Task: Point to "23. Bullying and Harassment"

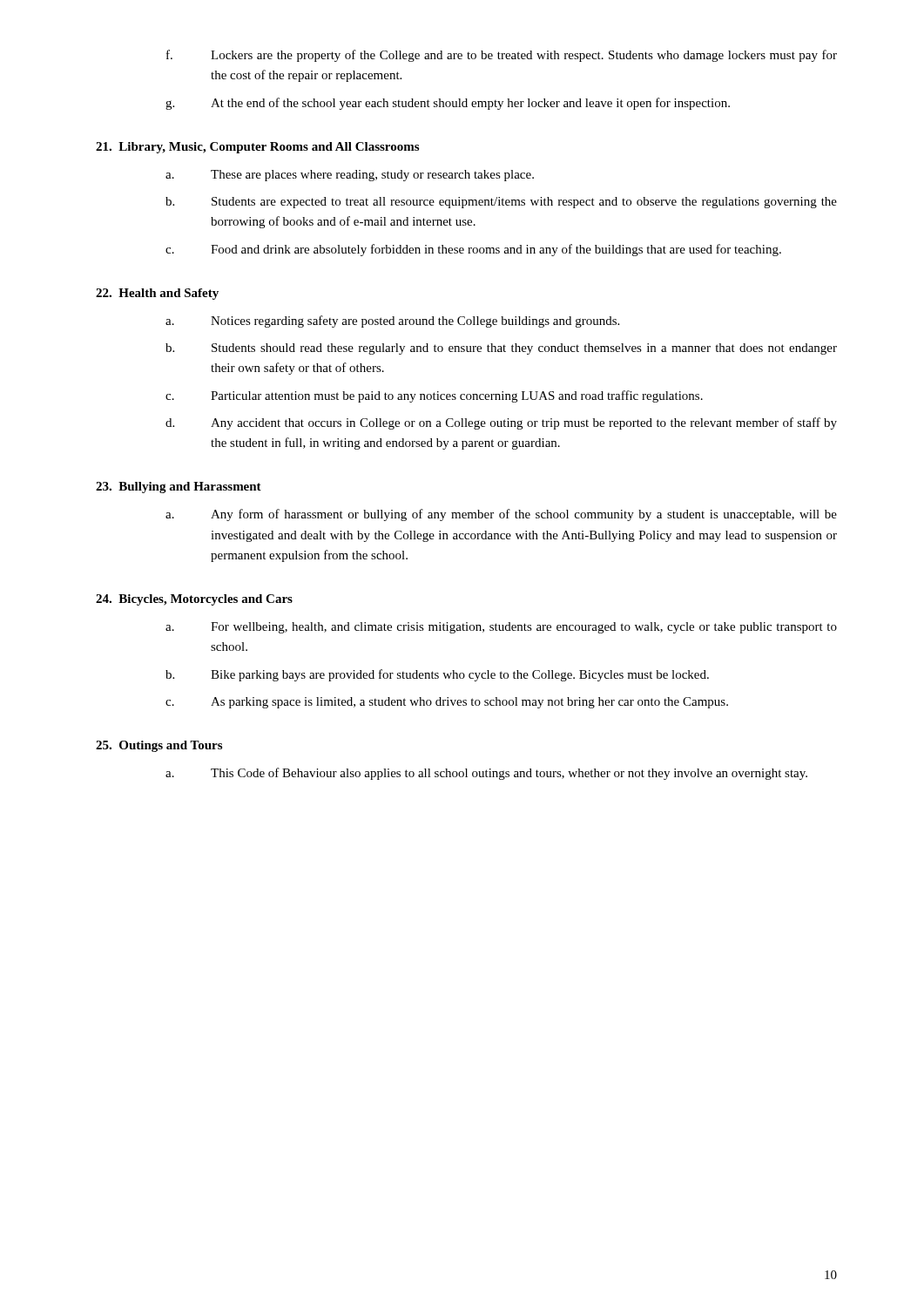Action: 178,486
